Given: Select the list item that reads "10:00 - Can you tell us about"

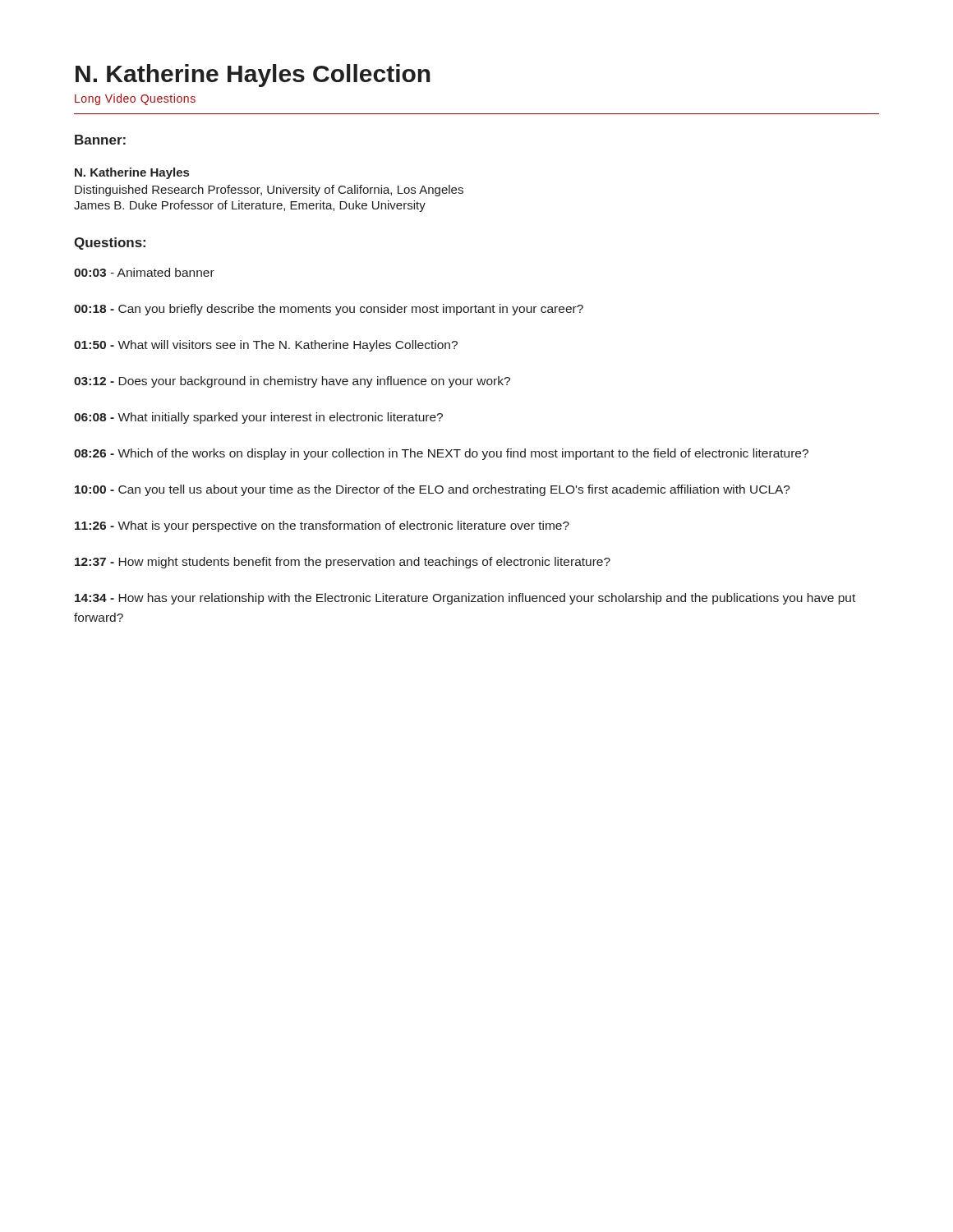Looking at the screenshot, I should coord(432,489).
